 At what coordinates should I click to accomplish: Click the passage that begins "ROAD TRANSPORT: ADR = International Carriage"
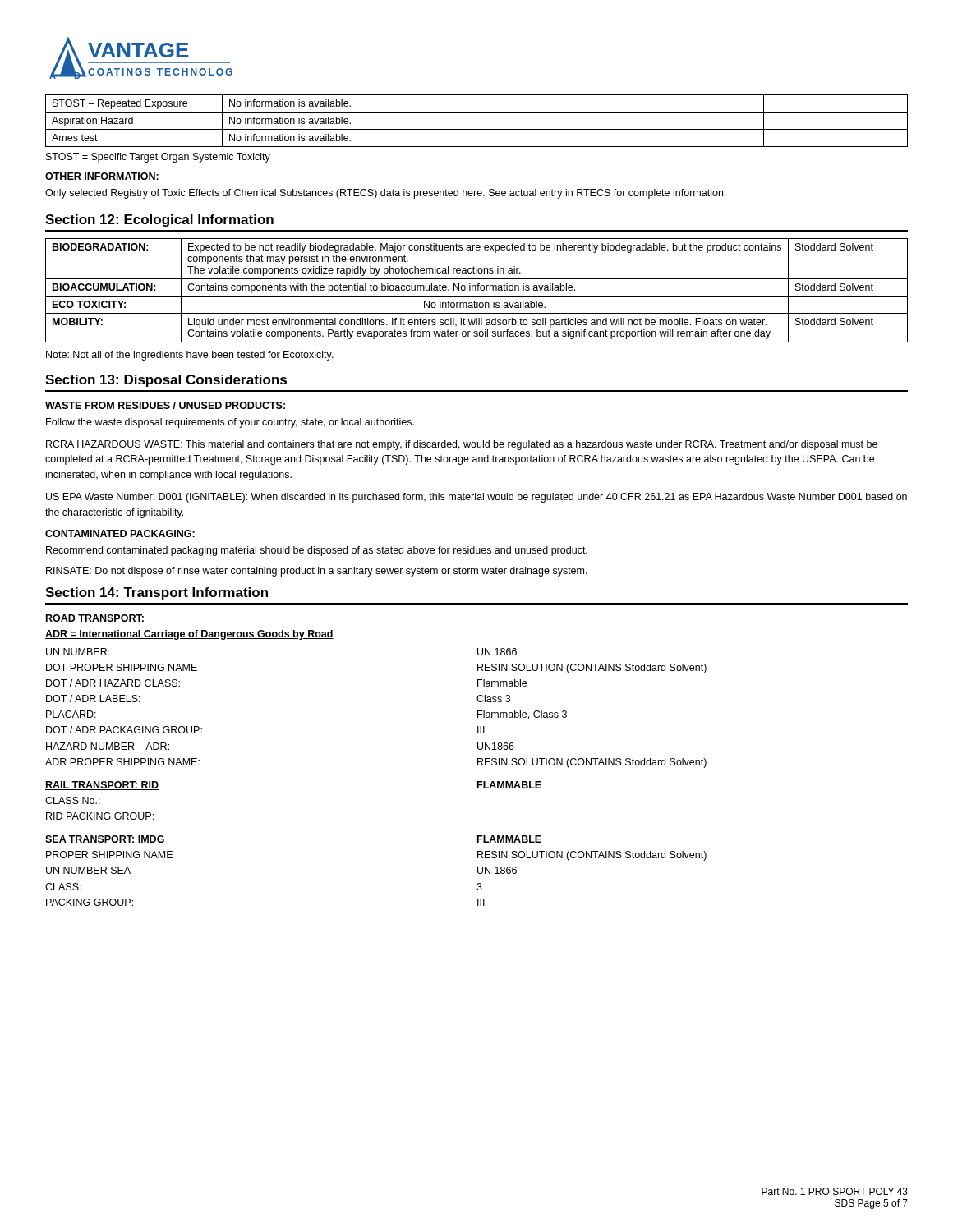click(476, 690)
